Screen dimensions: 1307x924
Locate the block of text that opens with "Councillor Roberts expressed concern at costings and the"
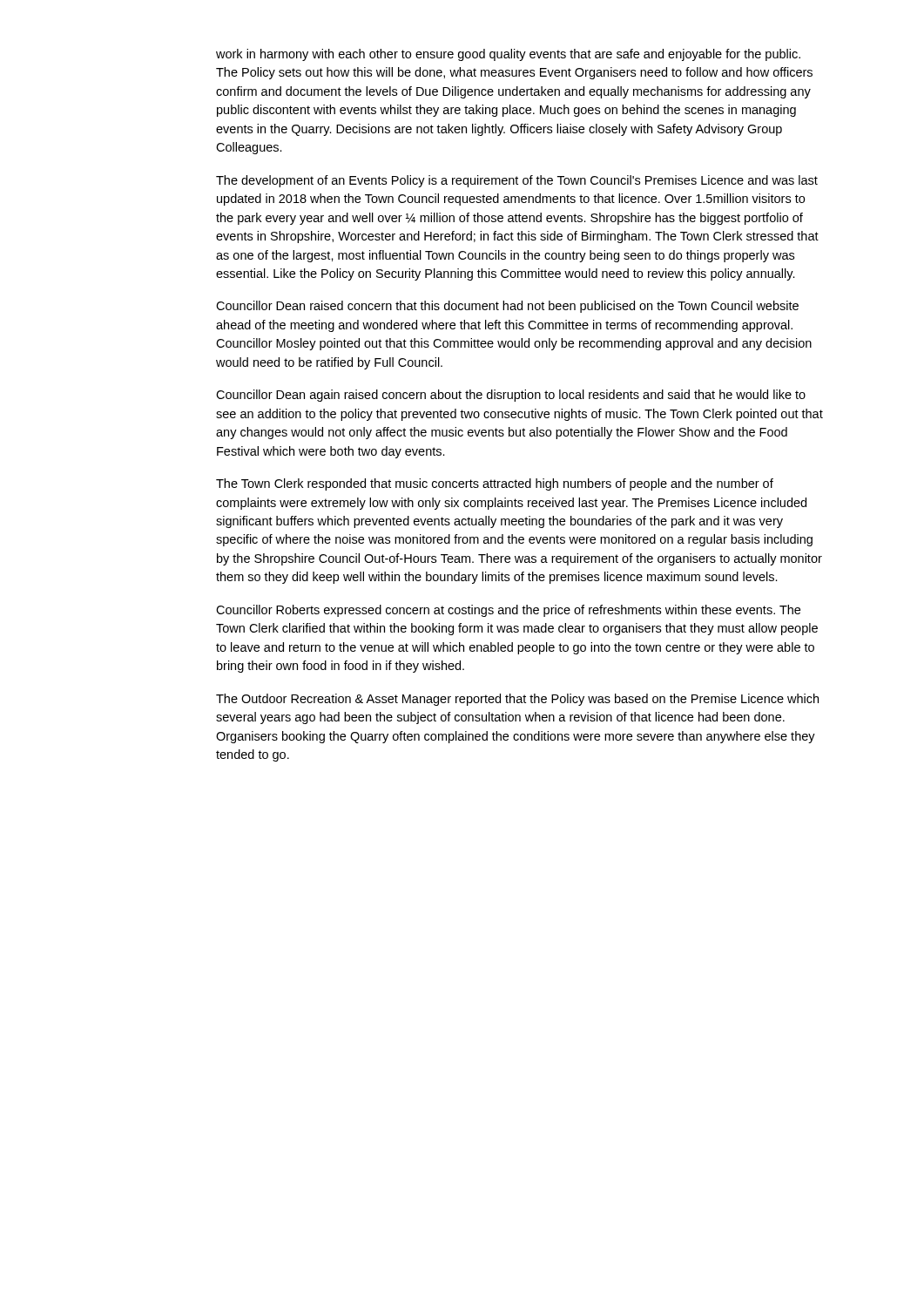pos(517,638)
